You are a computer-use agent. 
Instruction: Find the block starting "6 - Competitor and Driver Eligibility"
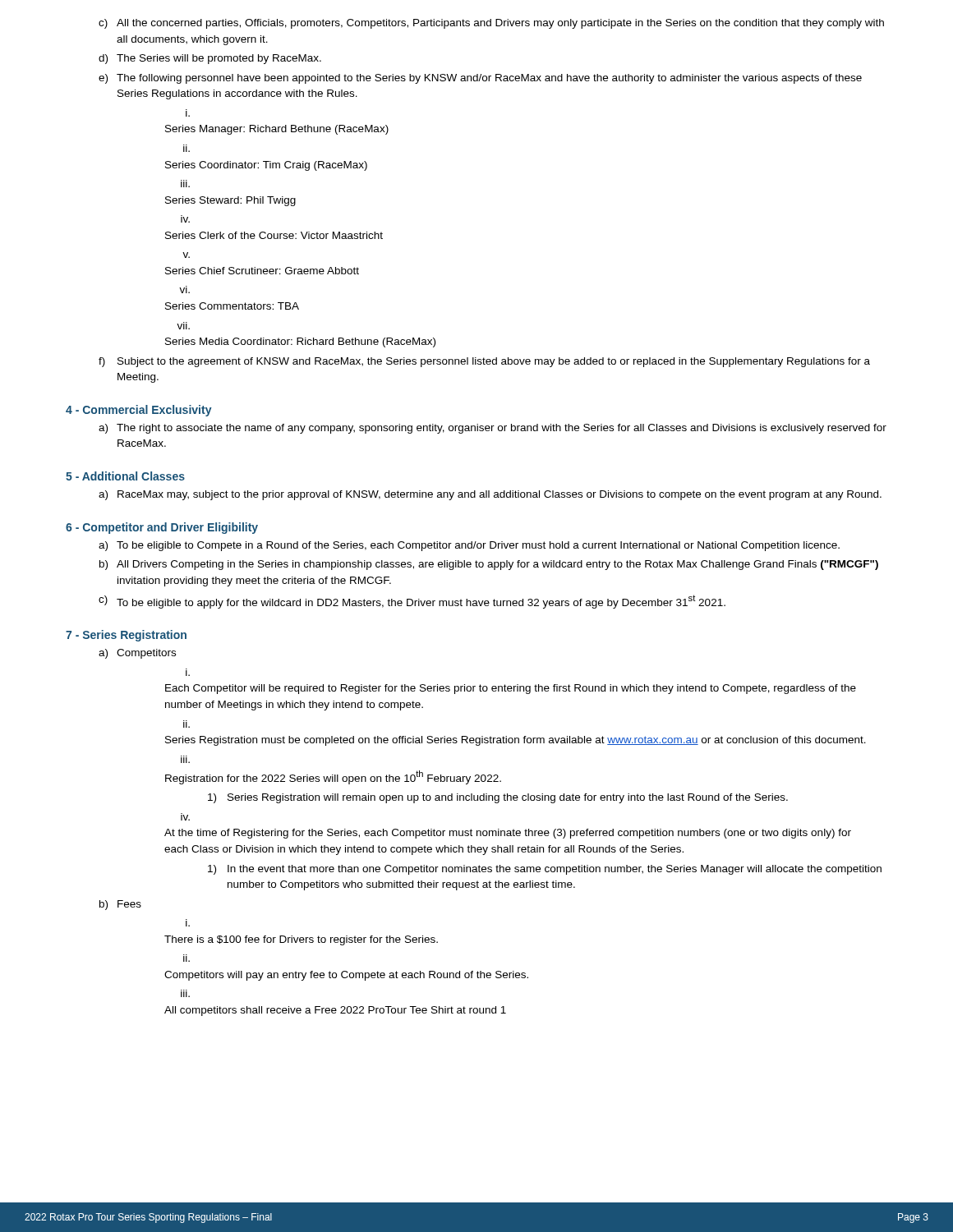click(x=162, y=527)
